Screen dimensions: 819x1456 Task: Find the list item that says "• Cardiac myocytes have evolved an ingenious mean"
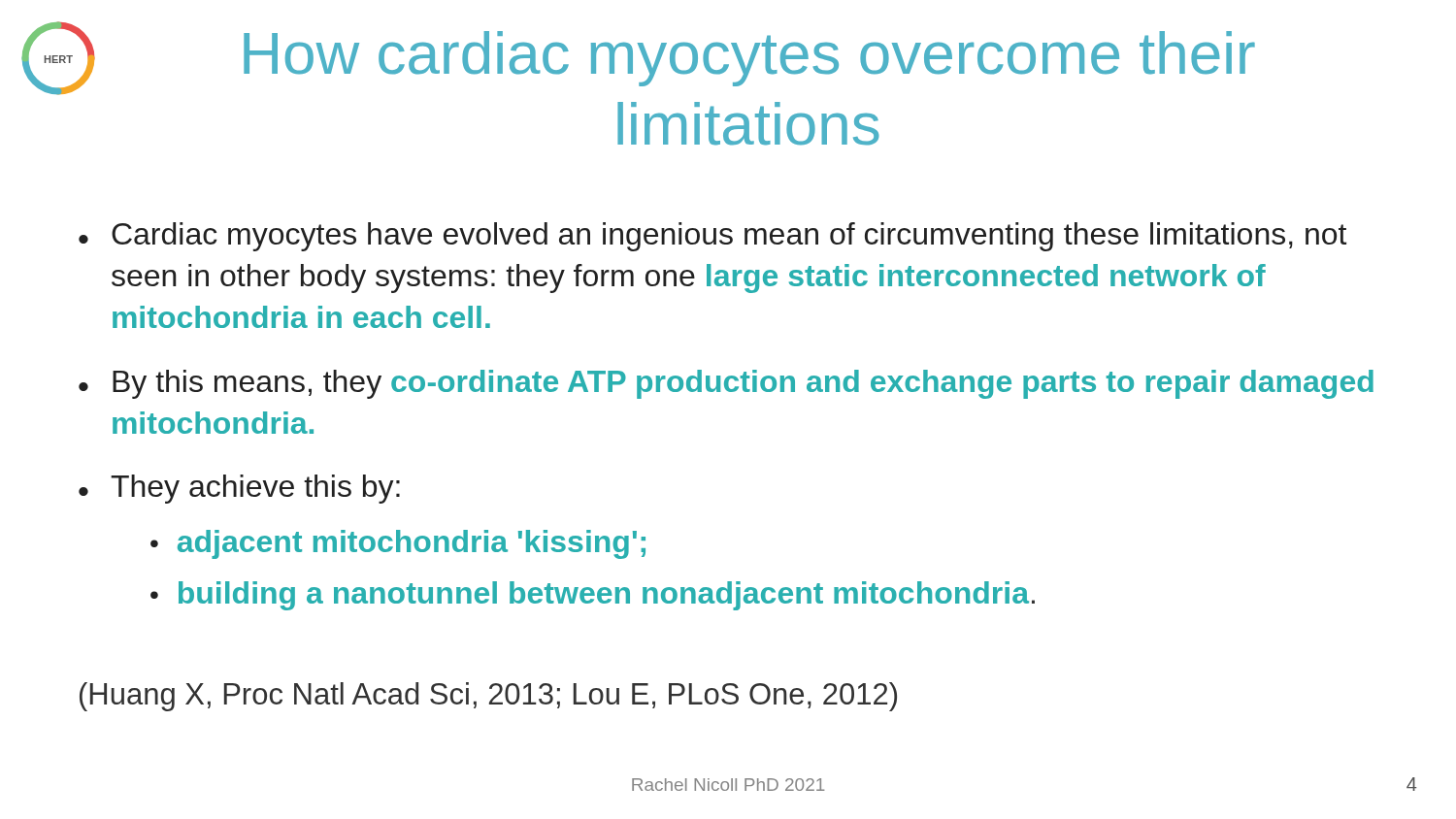[x=728, y=276]
